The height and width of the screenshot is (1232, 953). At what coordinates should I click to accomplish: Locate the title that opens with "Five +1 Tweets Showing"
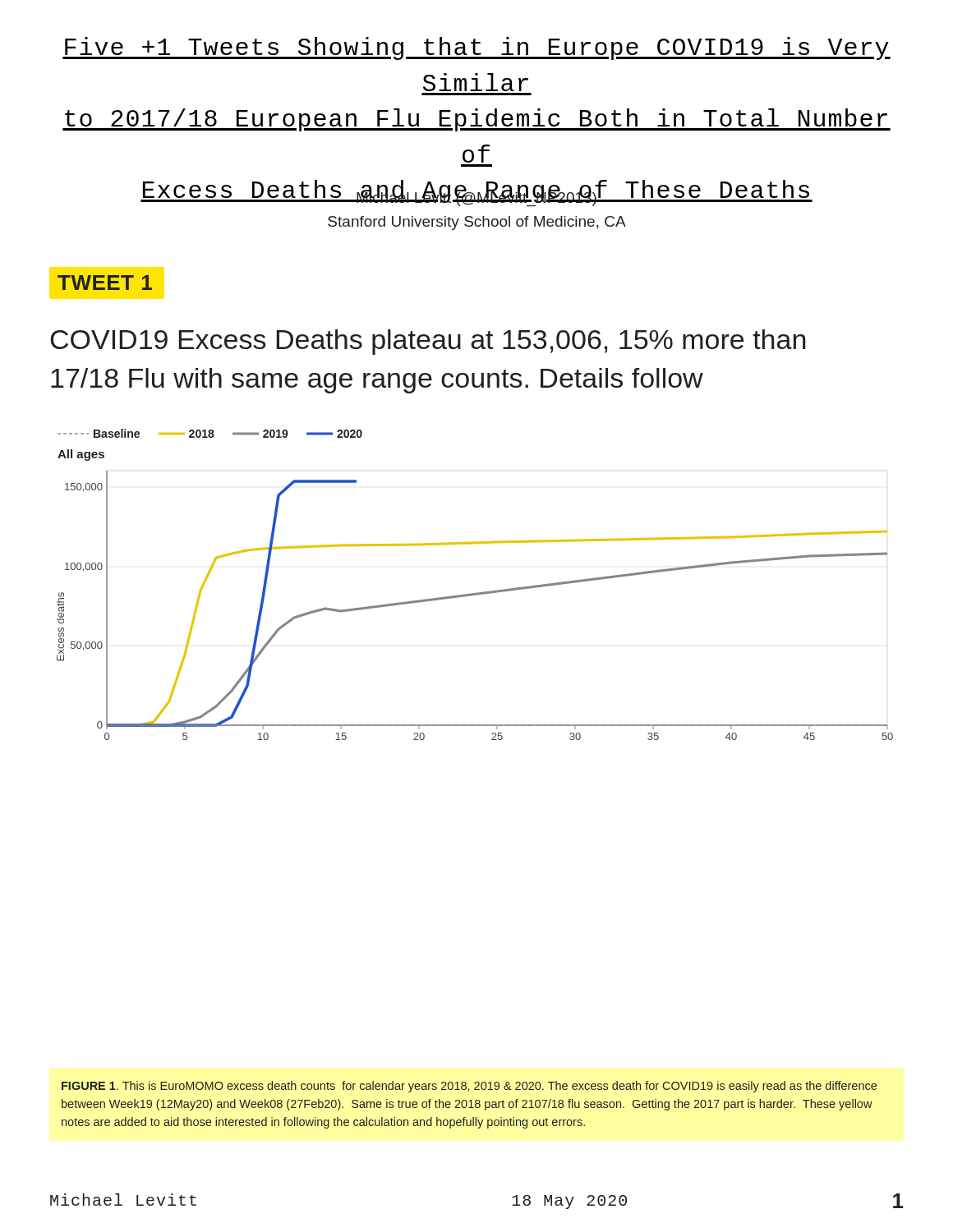(476, 120)
